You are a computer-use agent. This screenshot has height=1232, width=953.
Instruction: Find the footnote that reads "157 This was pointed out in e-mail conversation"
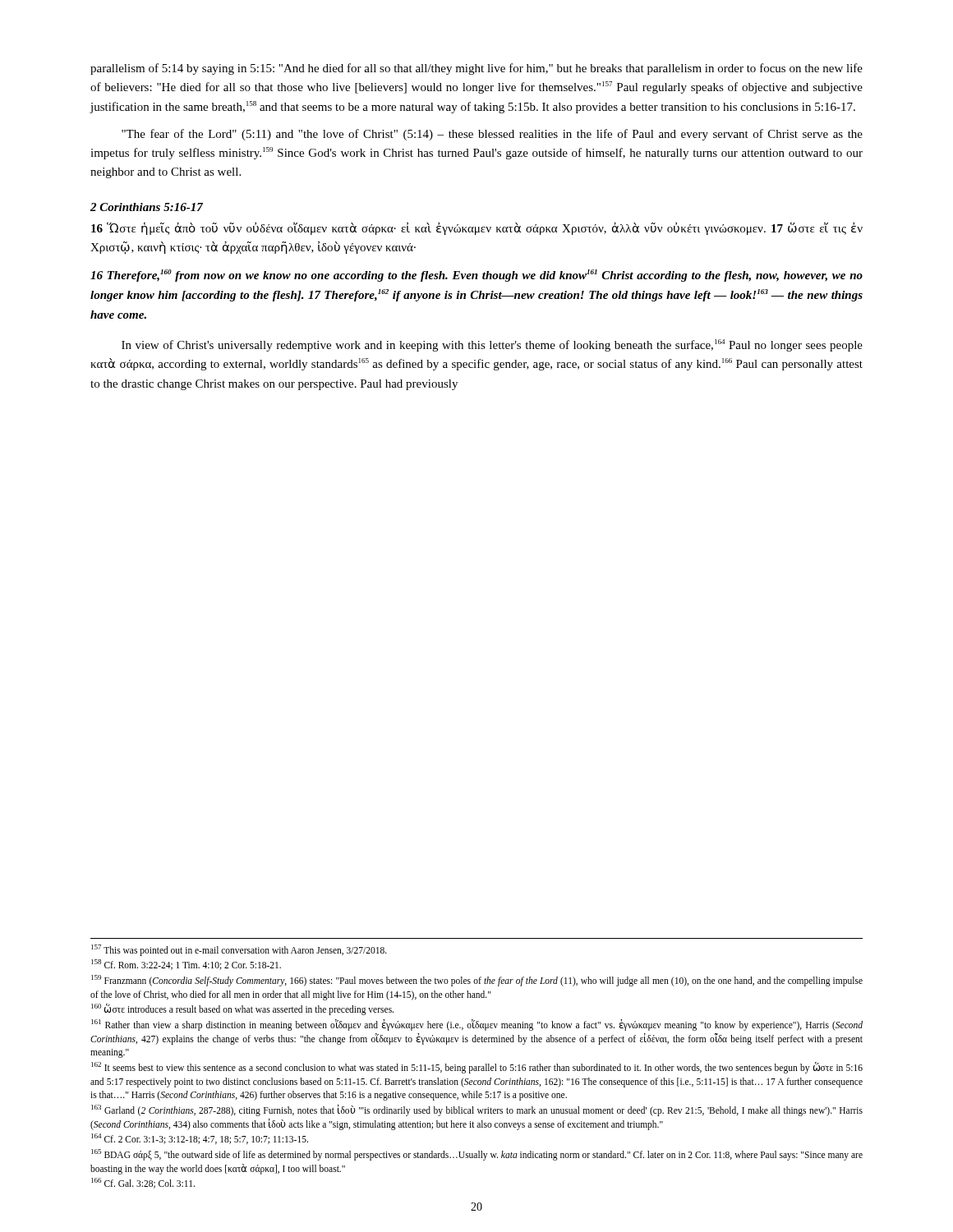click(x=239, y=949)
